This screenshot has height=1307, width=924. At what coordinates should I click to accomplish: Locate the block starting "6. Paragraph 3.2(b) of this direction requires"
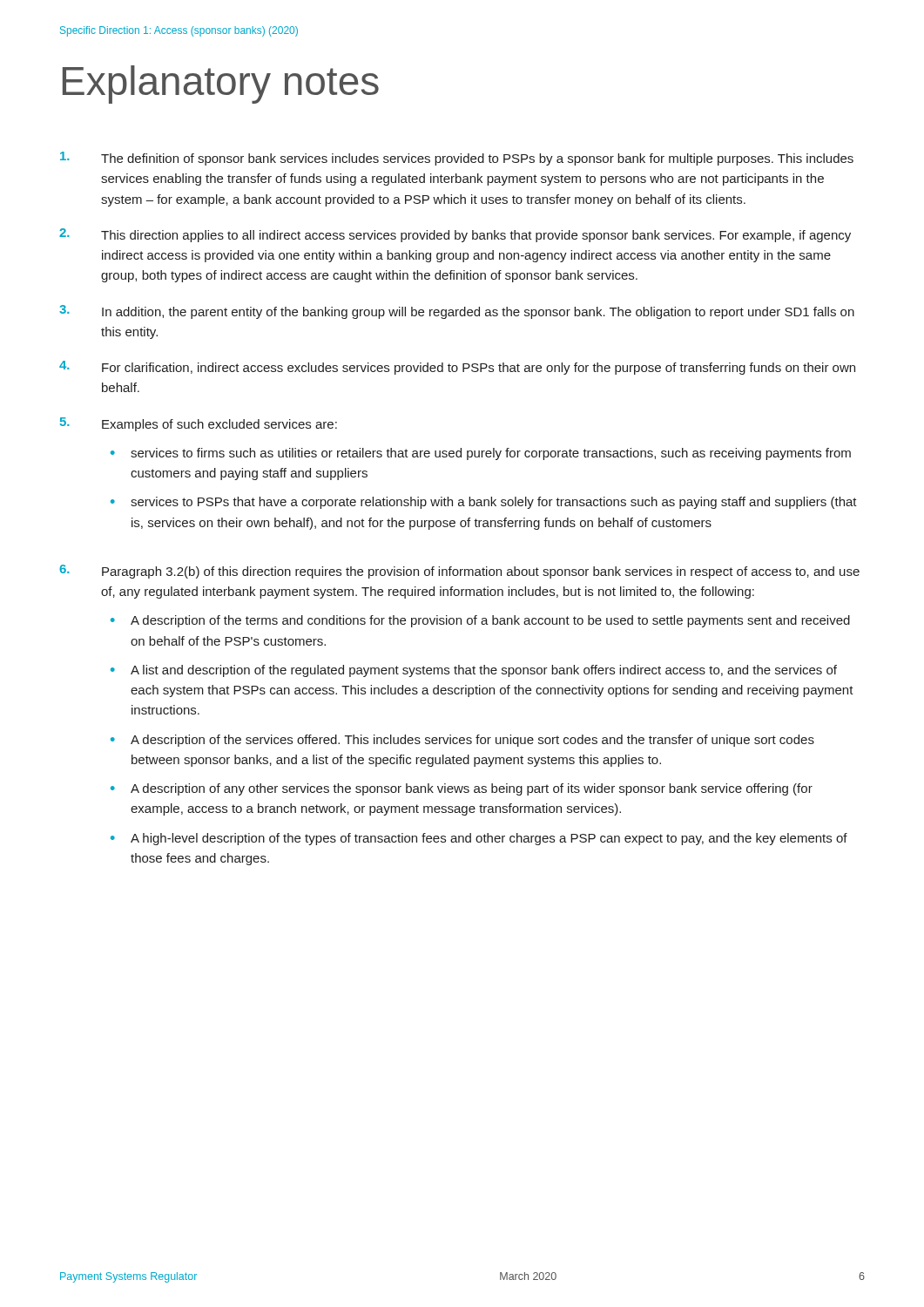(459, 572)
